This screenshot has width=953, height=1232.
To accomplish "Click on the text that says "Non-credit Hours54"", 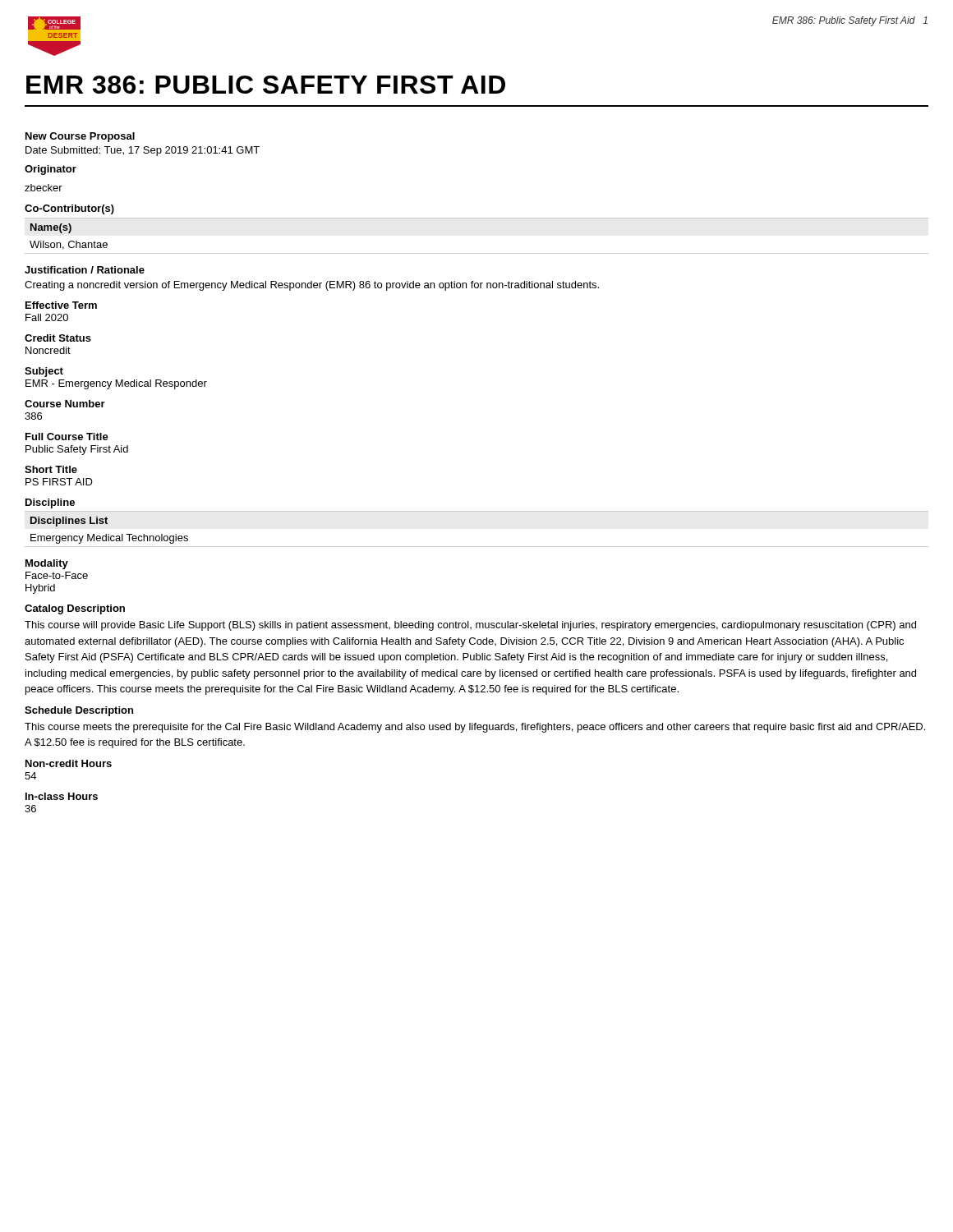I will point(68,769).
